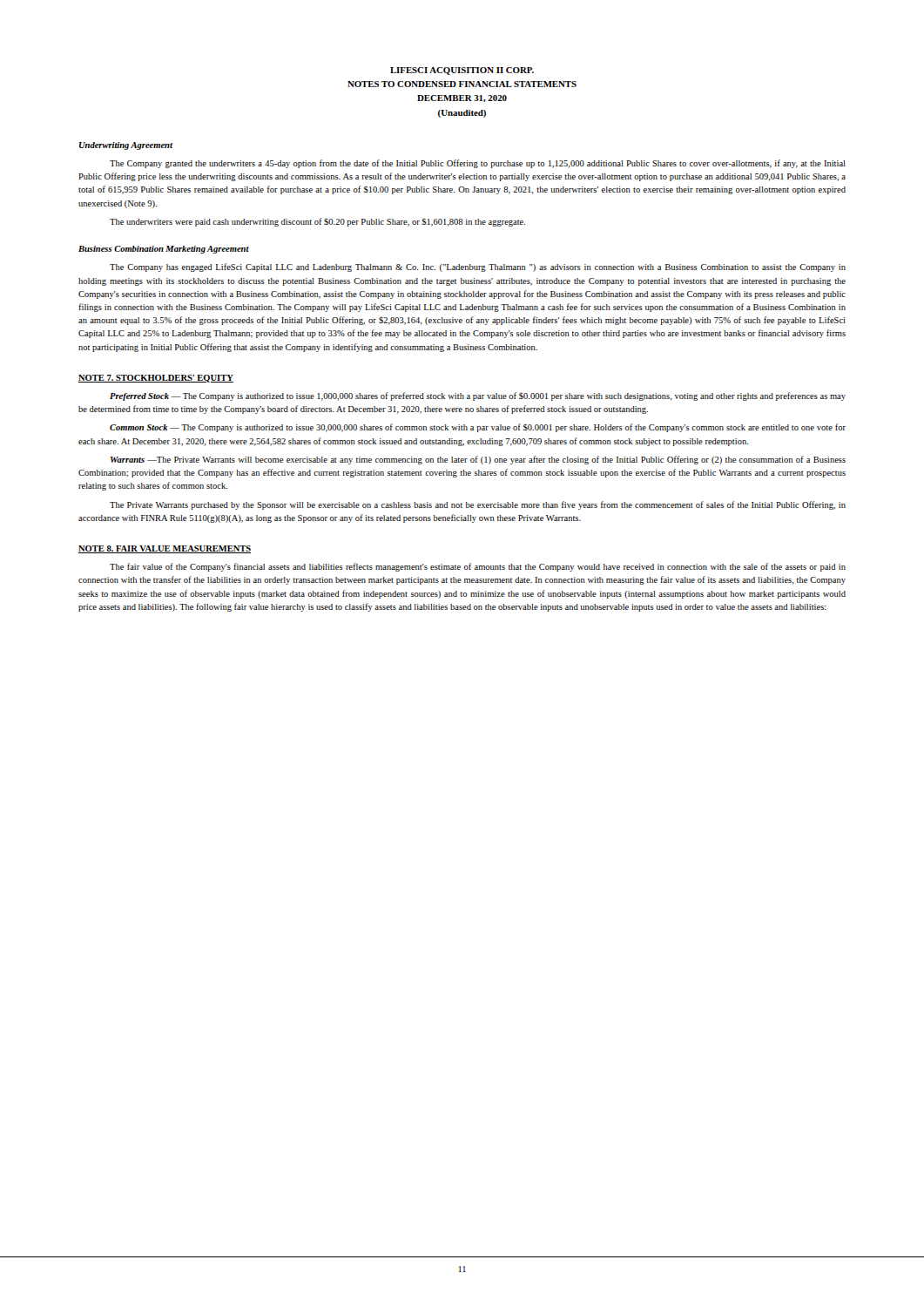Locate the section header that says "Underwriting Agreement"
The image size is (924, 1307).
pyautogui.click(x=125, y=145)
